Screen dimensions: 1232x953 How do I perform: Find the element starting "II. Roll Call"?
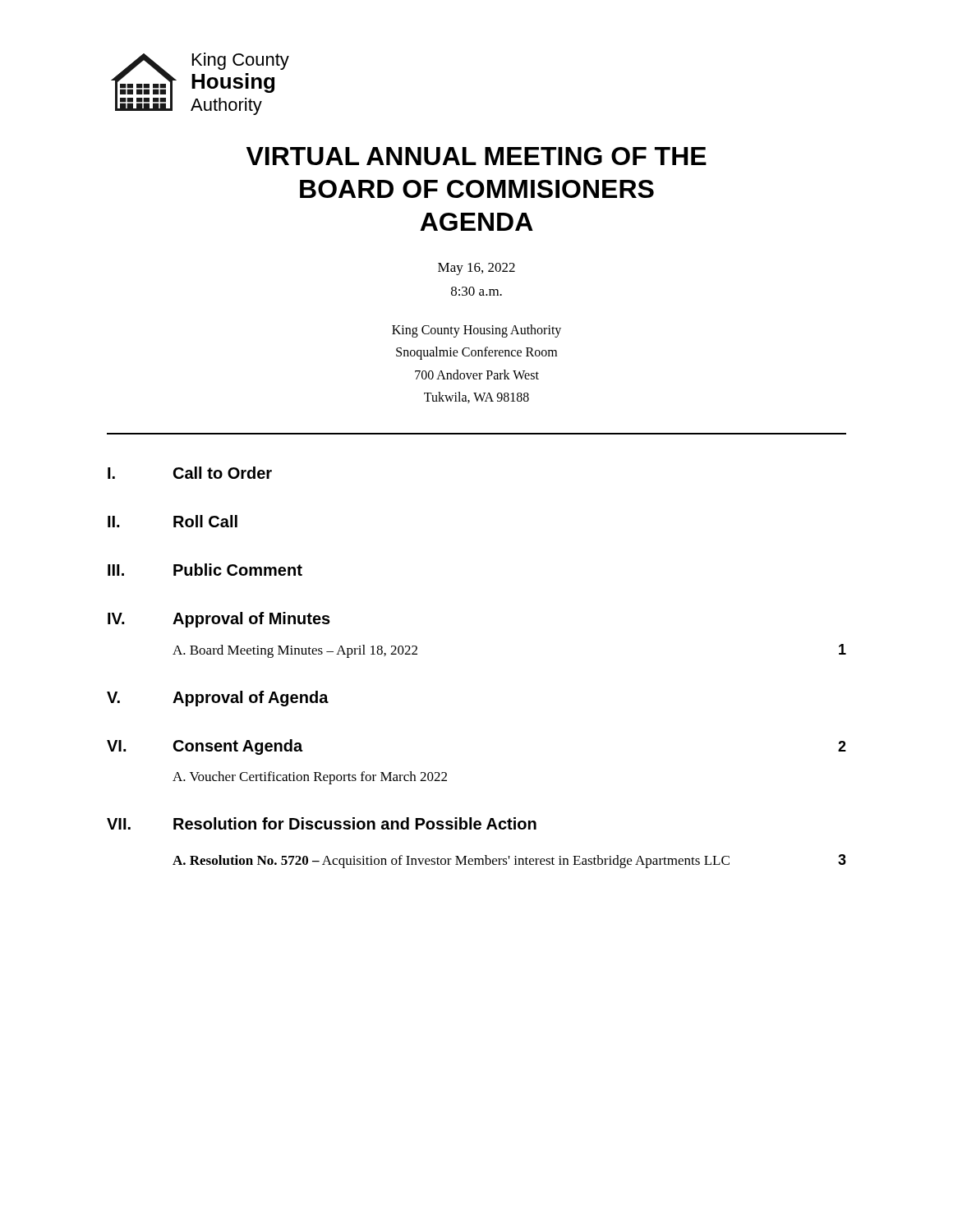(x=173, y=521)
